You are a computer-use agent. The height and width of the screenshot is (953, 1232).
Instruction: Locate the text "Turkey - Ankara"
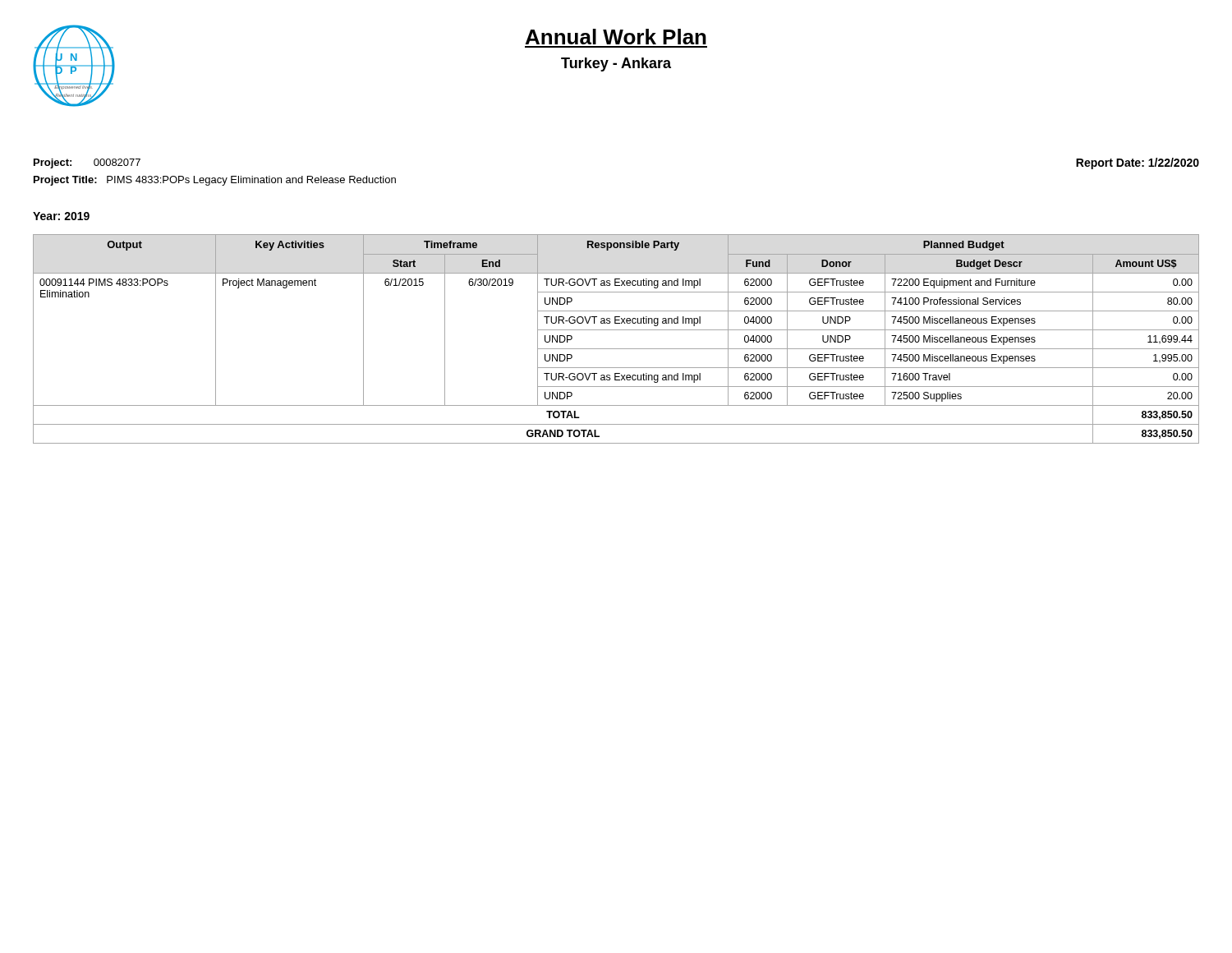point(616,63)
